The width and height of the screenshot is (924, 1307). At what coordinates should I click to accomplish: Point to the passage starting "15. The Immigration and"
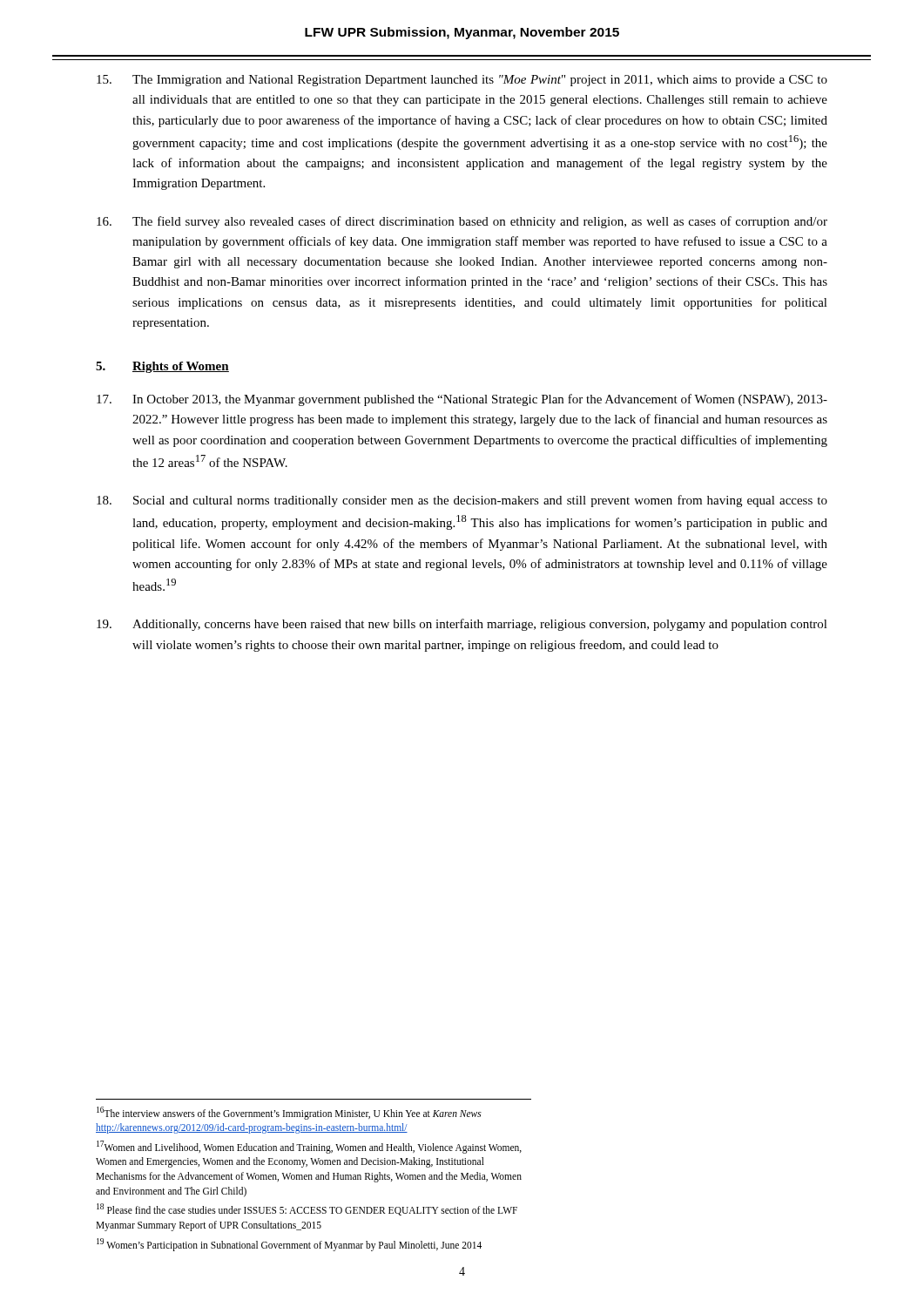462,132
